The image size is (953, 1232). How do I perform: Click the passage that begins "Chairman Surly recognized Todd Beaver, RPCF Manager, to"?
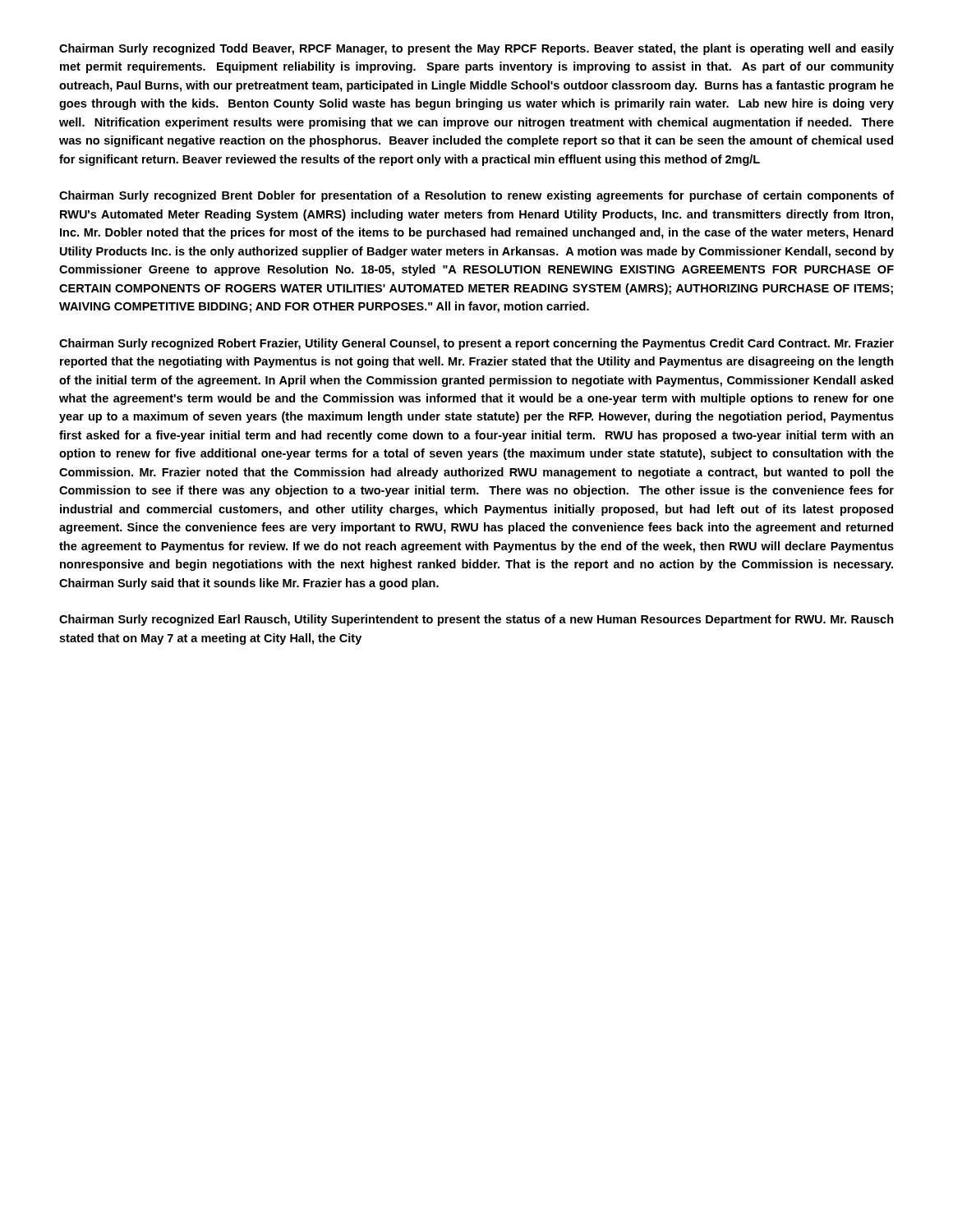click(x=476, y=104)
